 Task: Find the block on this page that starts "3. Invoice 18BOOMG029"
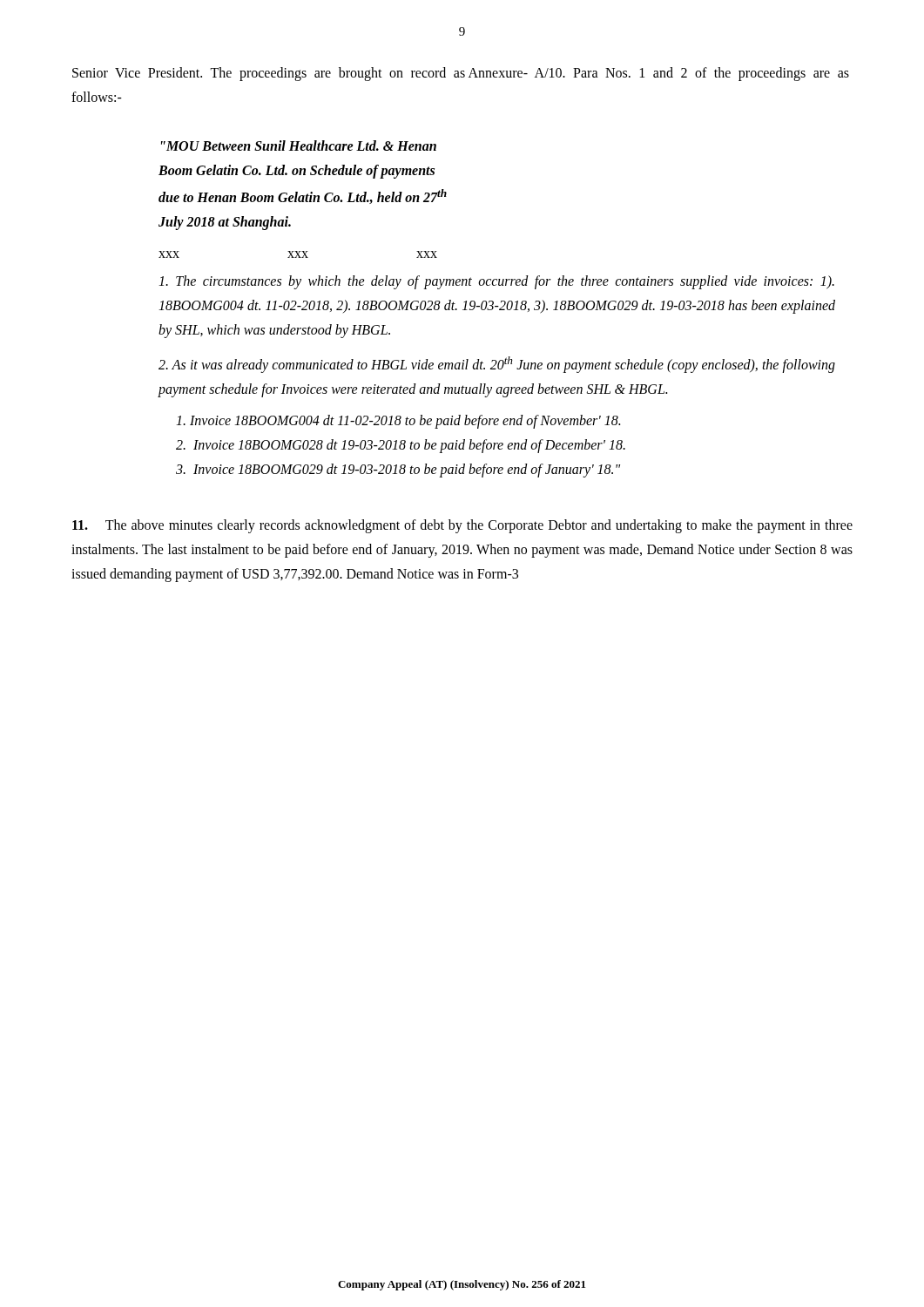398,469
